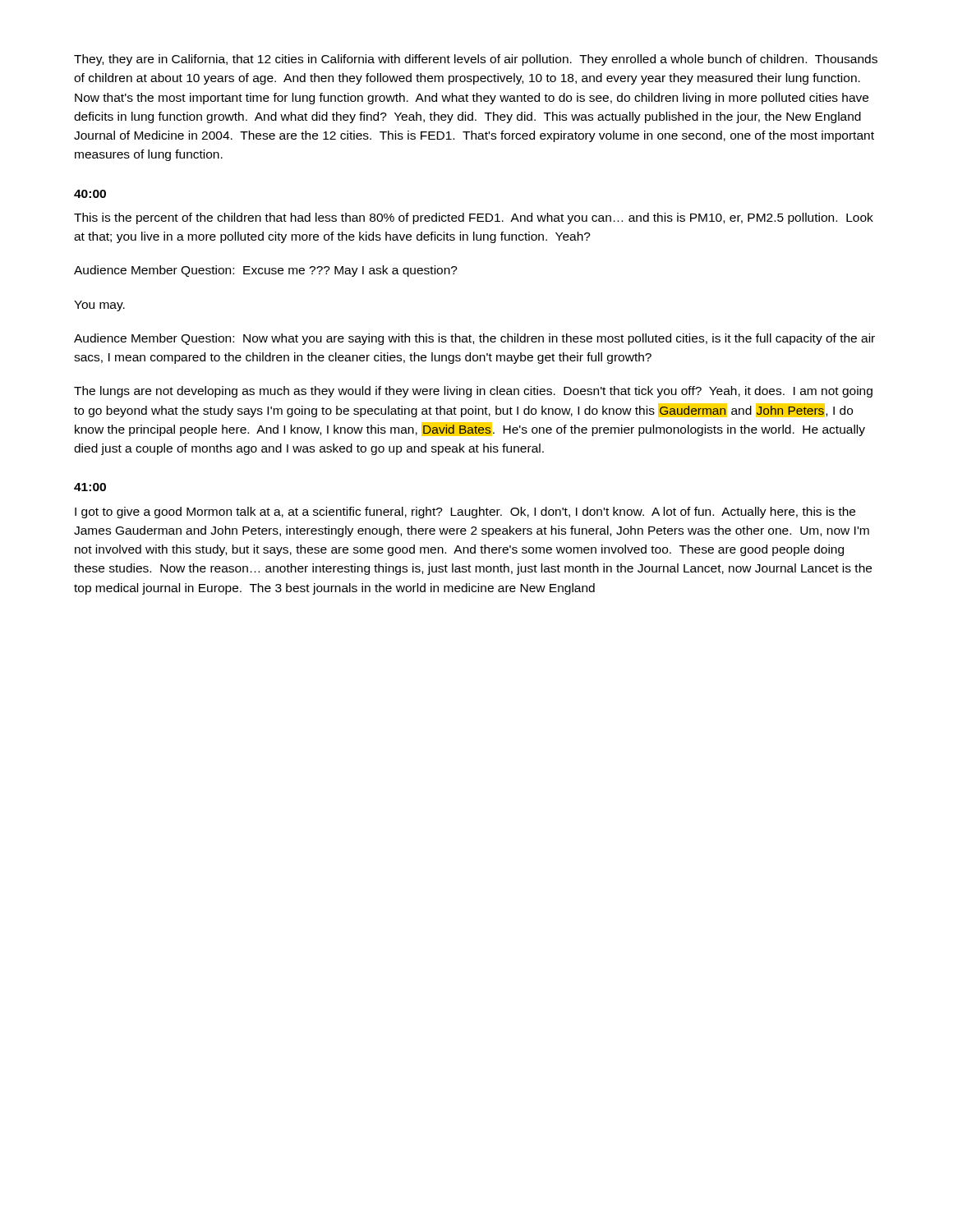Image resolution: width=953 pixels, height=1232 pixels.
Task: Where is the passage that starts "The lungs are"?
Action: click(x=474, y=419)
